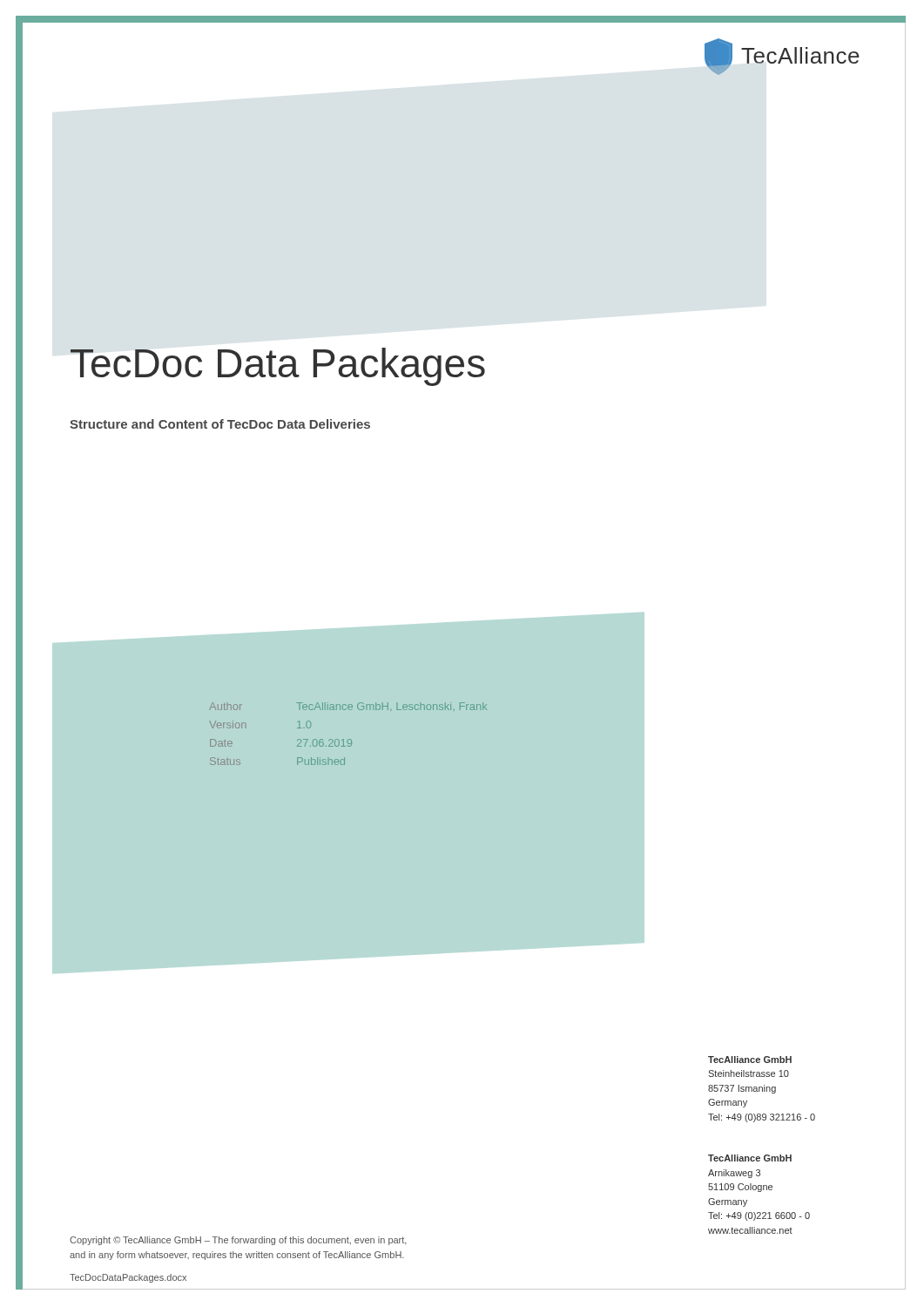Viewport: 924px width, 1307px height.
Task: Find the text starting "TecAlliance GmbH Steinheilstrasse 10"
Action: point(762,1088)
